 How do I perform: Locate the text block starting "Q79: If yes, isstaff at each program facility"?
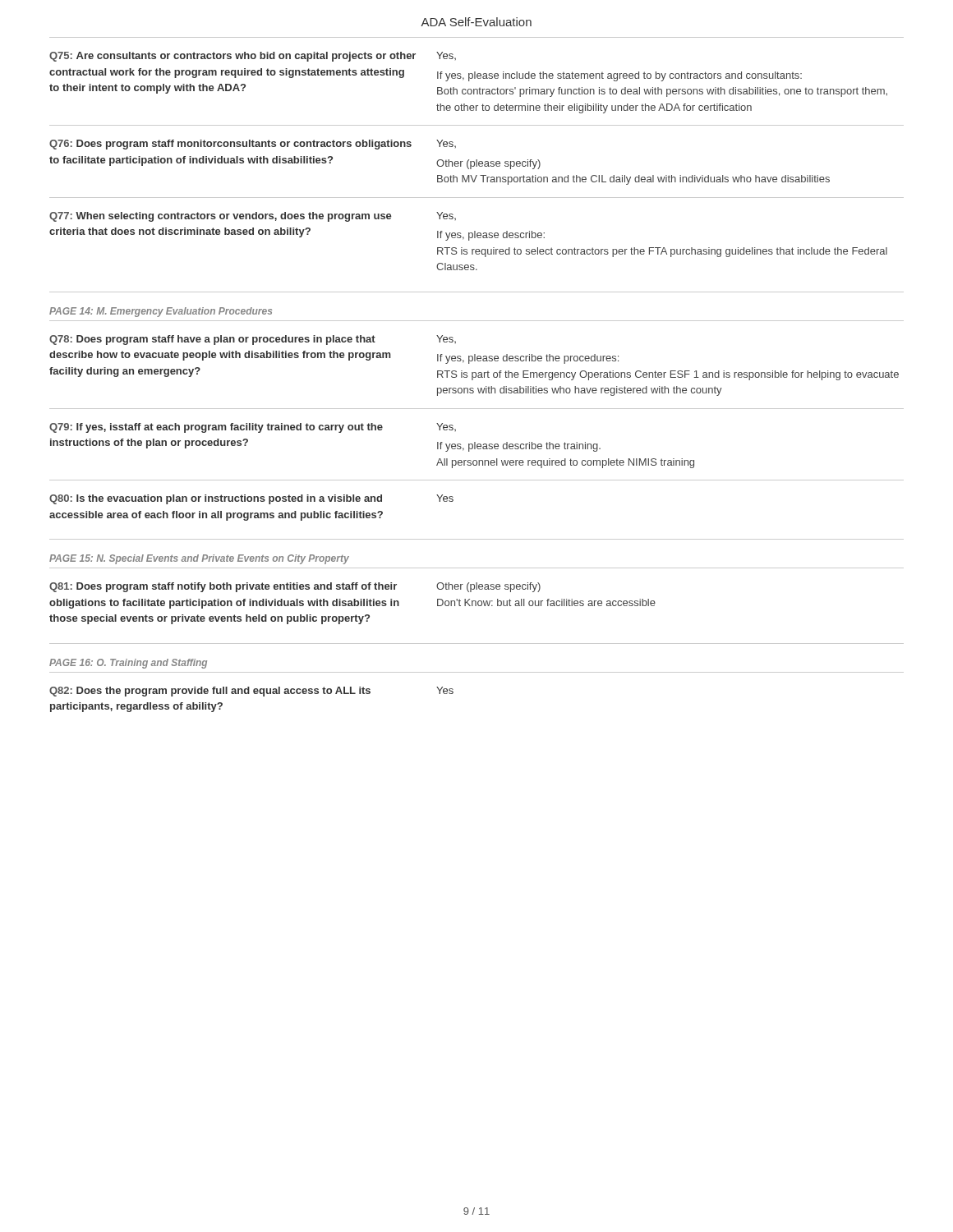(476, 444)
